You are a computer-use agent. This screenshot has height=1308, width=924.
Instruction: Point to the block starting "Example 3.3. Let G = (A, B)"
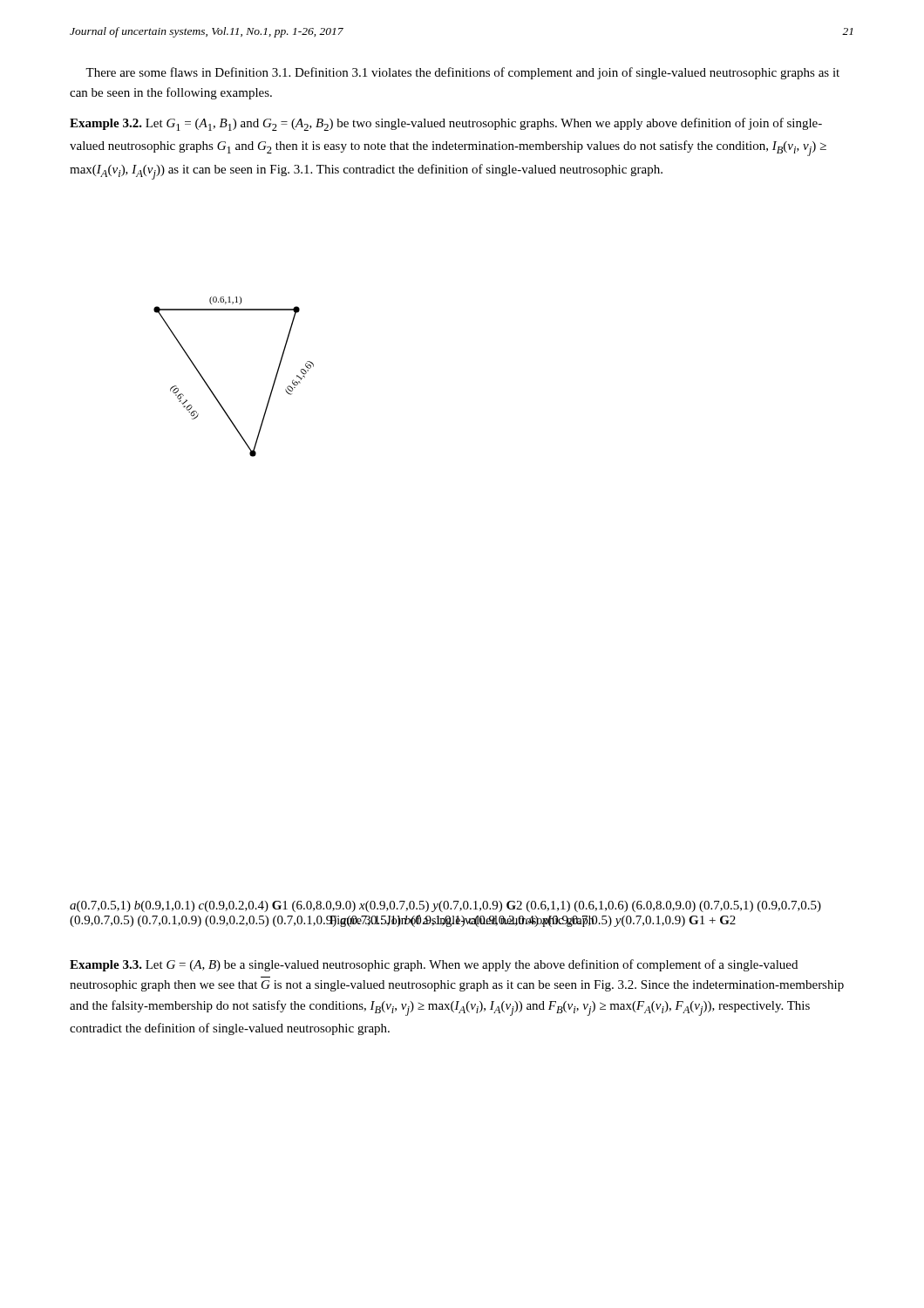click(x=457, y=996)
